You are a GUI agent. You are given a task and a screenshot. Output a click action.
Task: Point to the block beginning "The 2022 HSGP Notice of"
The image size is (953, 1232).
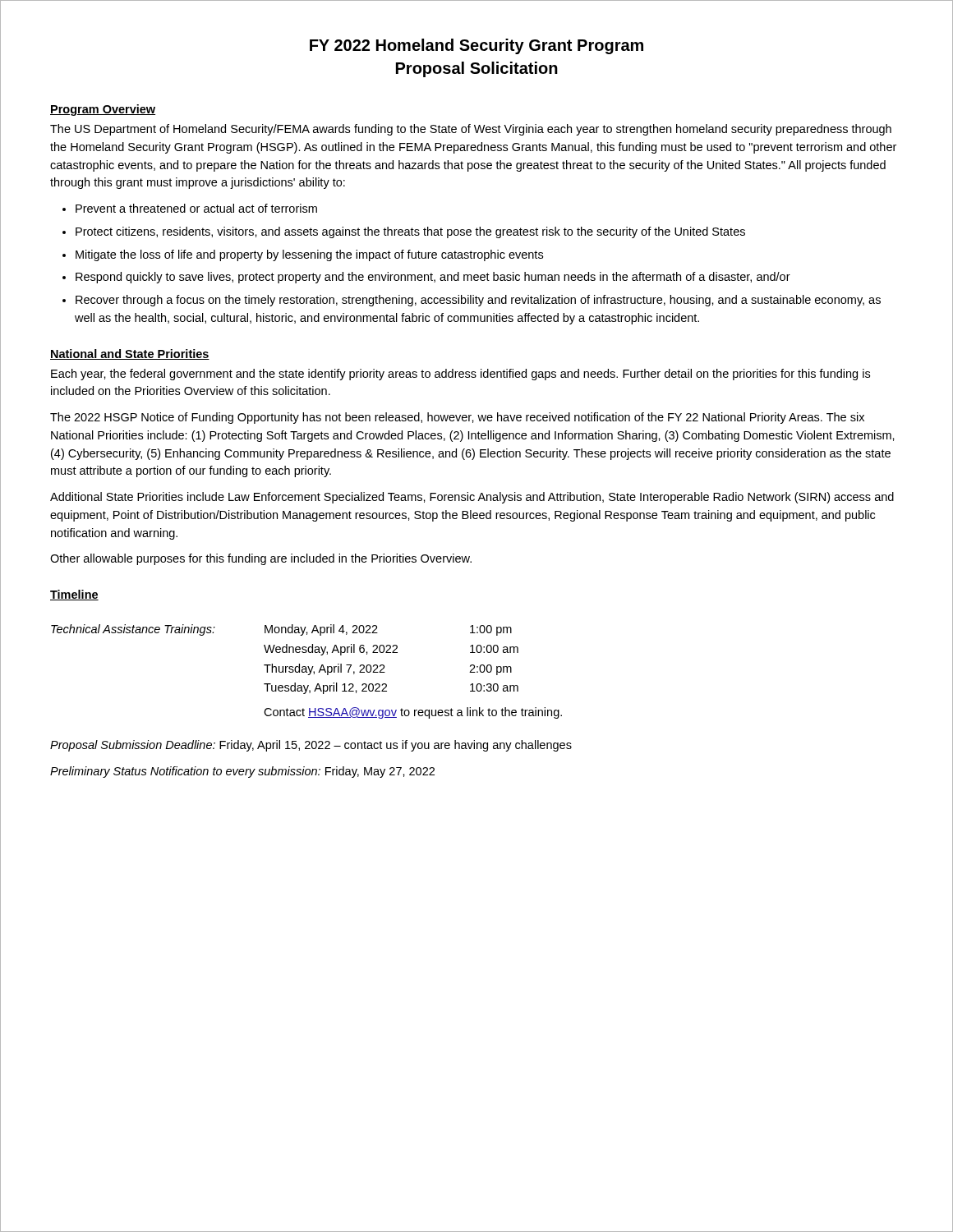473,444
